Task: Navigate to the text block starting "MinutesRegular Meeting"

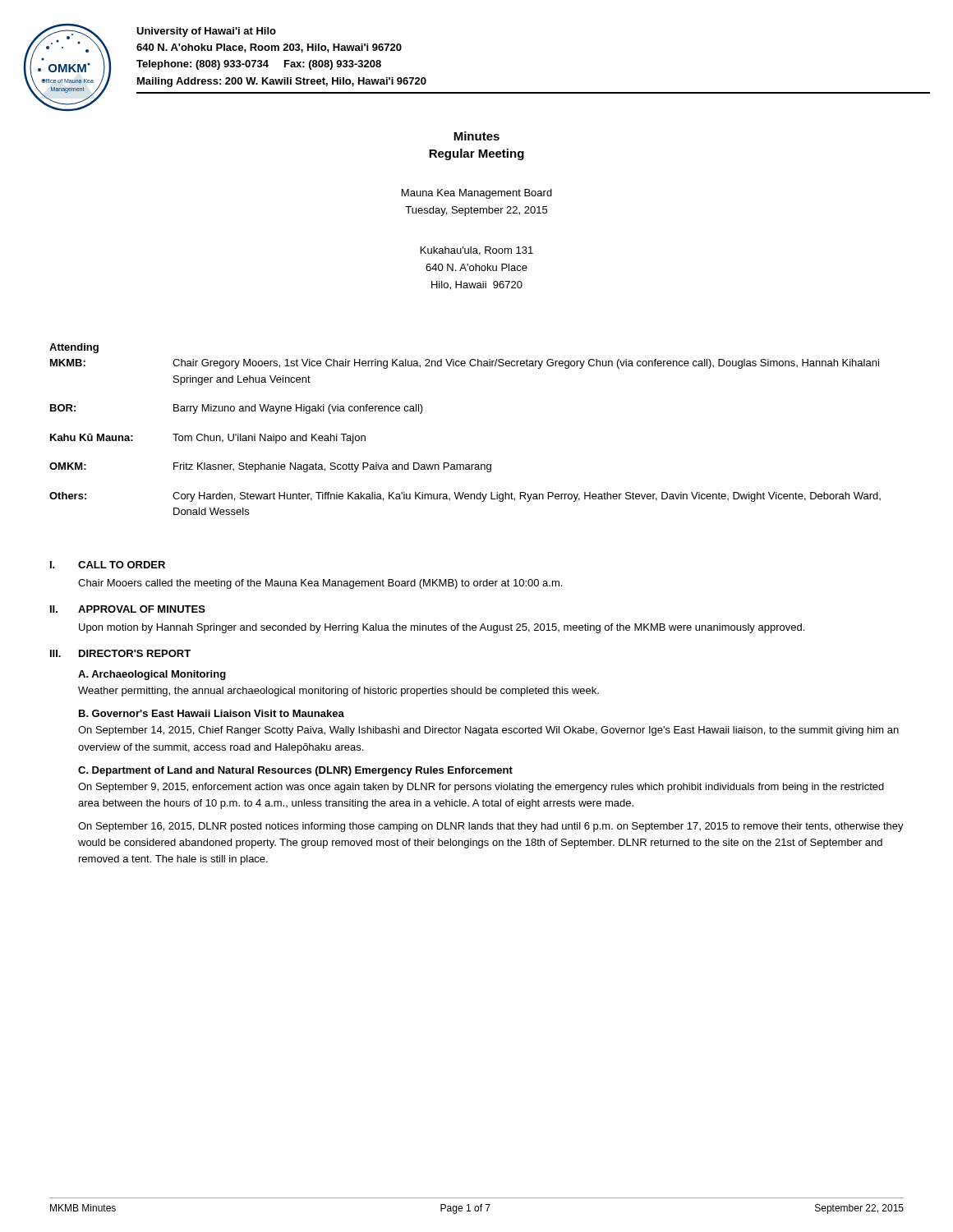Action: [x=476, y=145]
